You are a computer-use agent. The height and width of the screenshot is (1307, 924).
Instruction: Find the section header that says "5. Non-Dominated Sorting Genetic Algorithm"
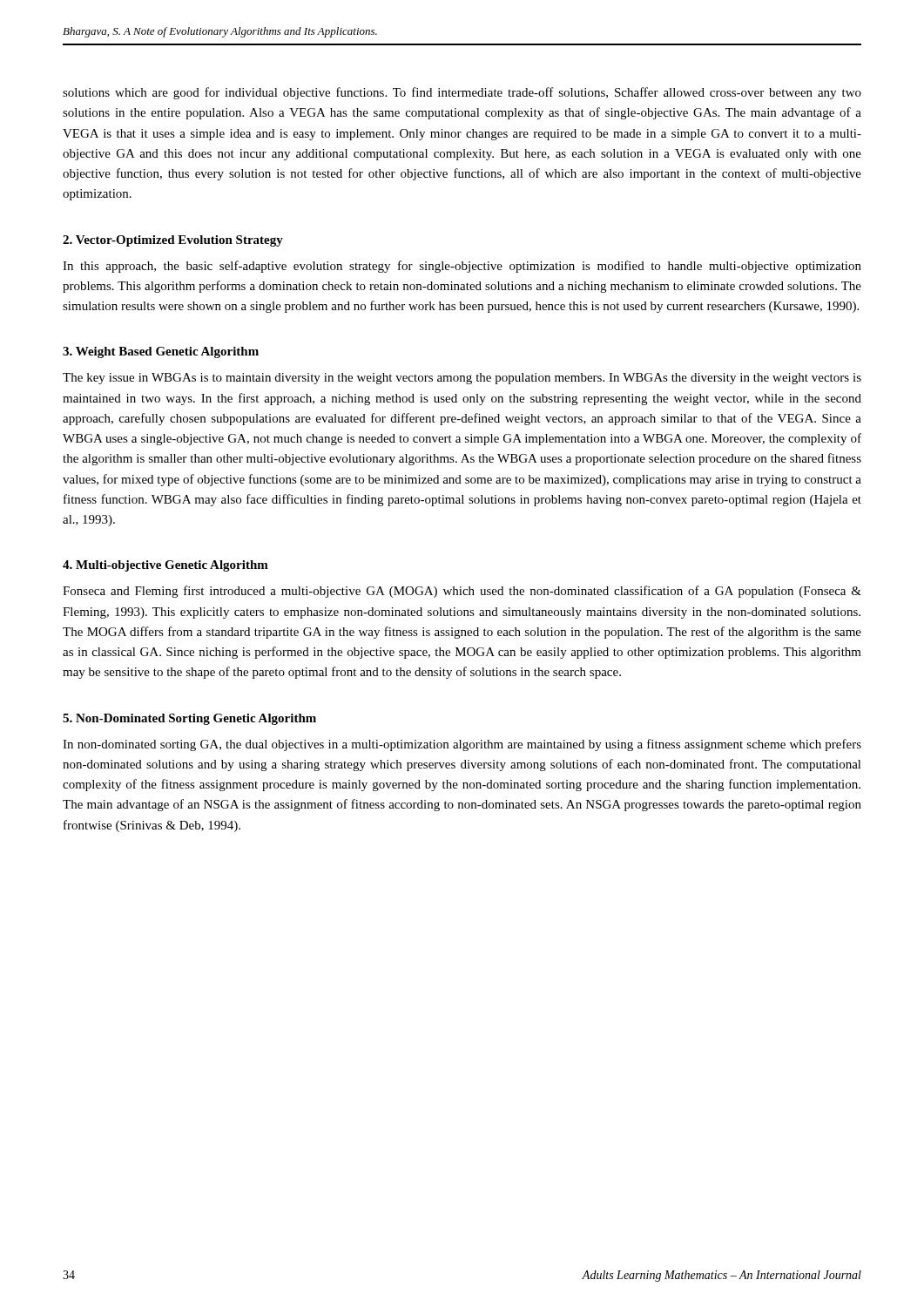tap(189, 719)
